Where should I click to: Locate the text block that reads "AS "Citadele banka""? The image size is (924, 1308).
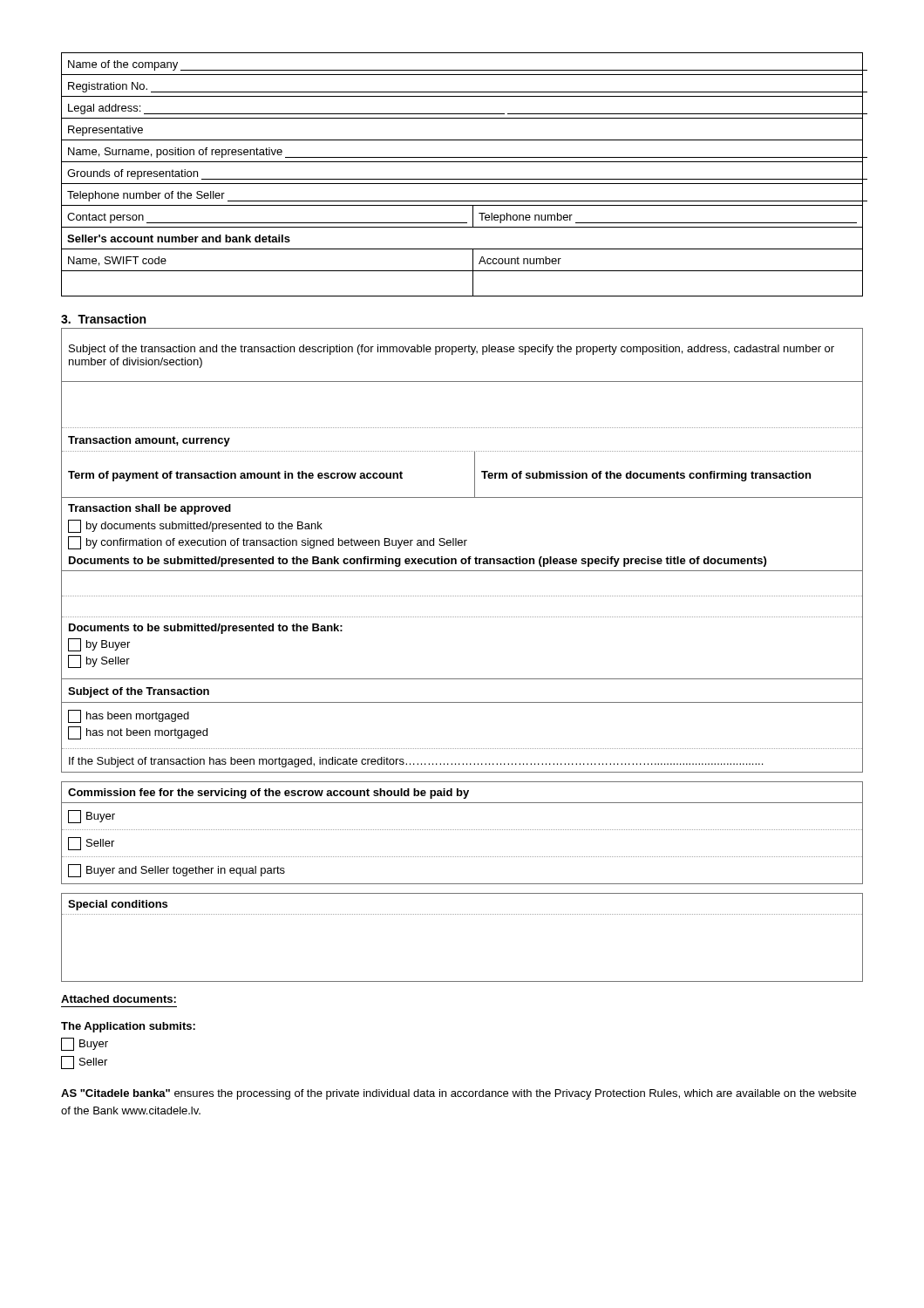[x=459, y=1102]
